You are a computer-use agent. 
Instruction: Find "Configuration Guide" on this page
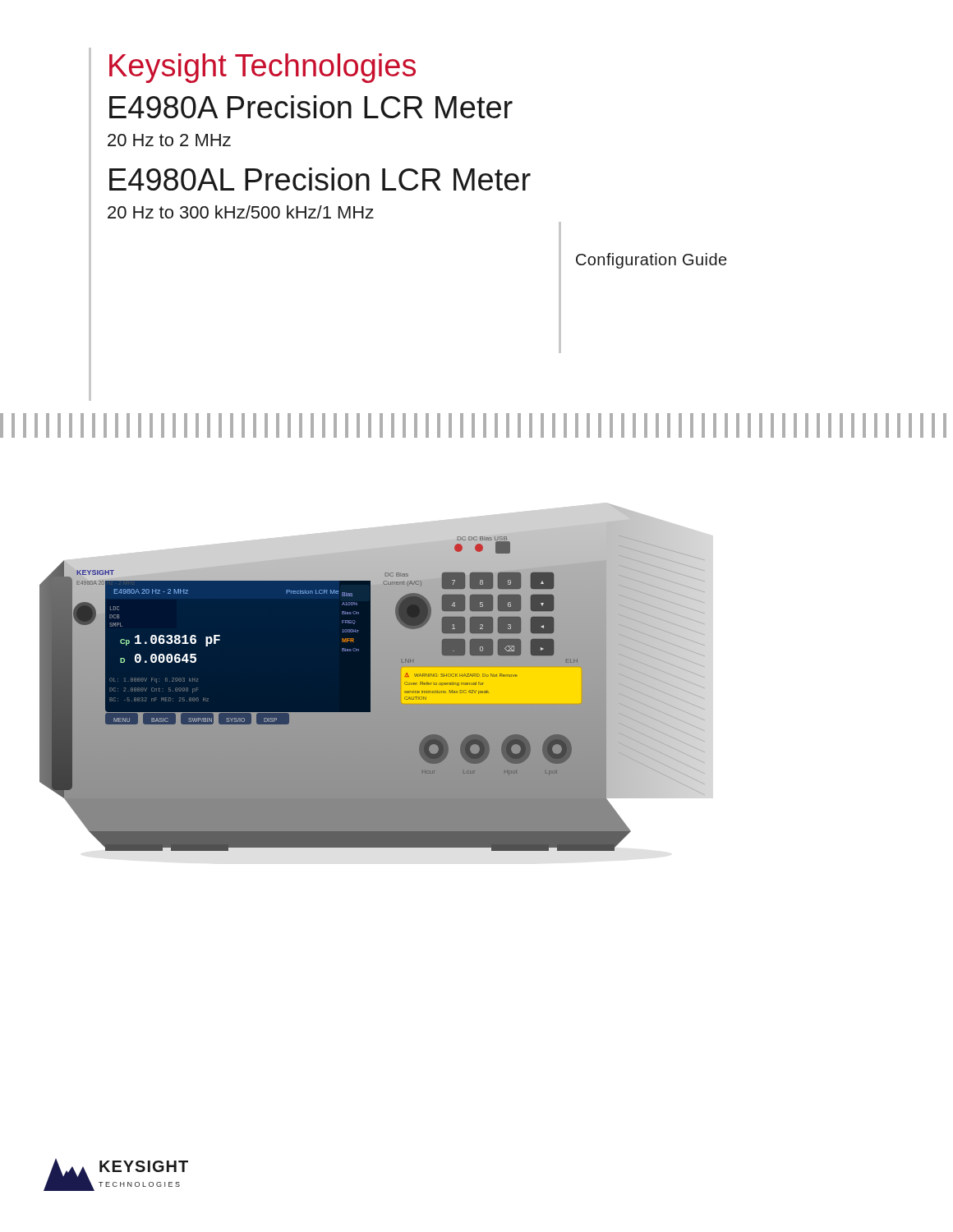pyautogui.click(x=651, y=260)
